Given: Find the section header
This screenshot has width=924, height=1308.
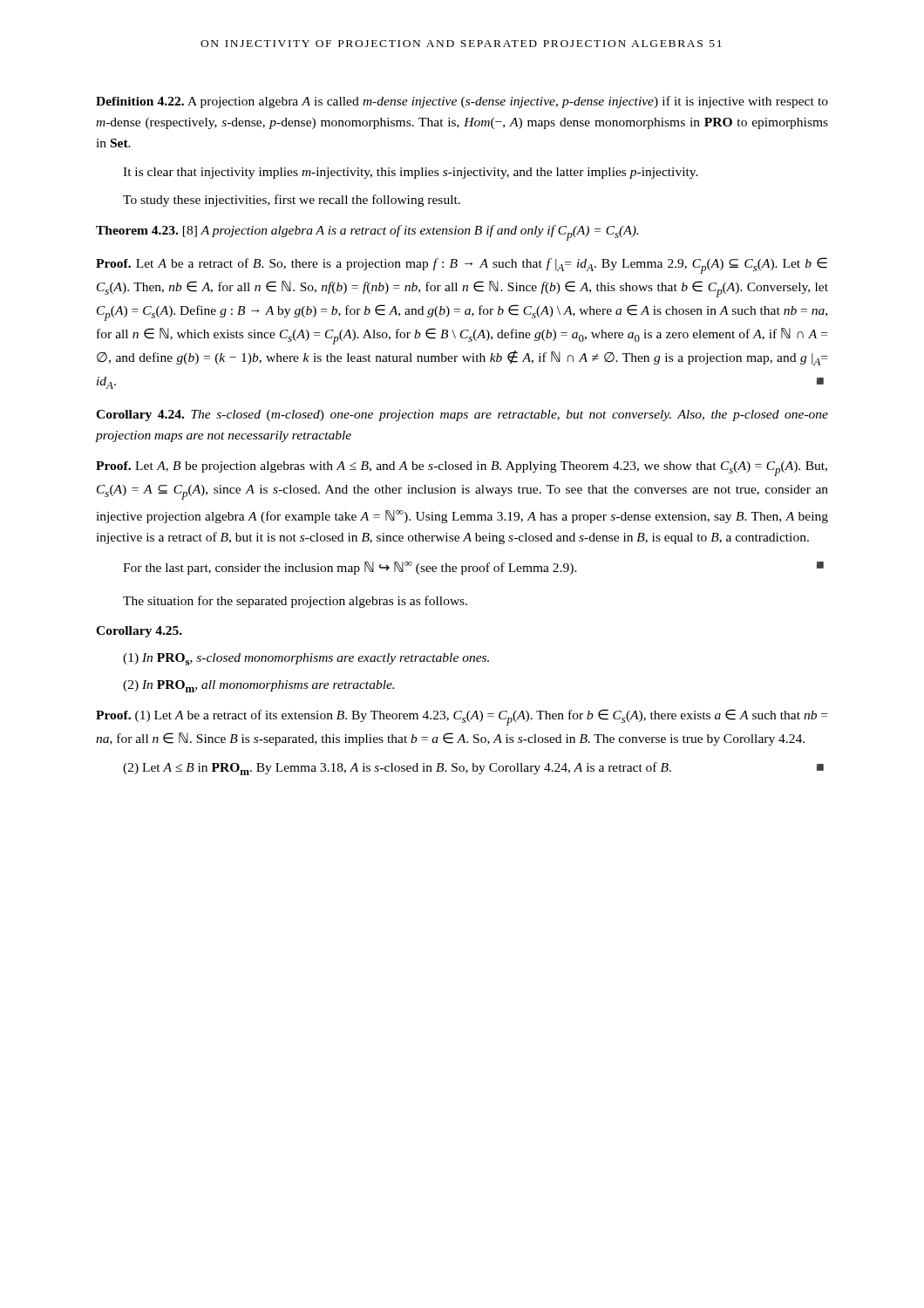Looking at the screenshot, I should point(139,630).
